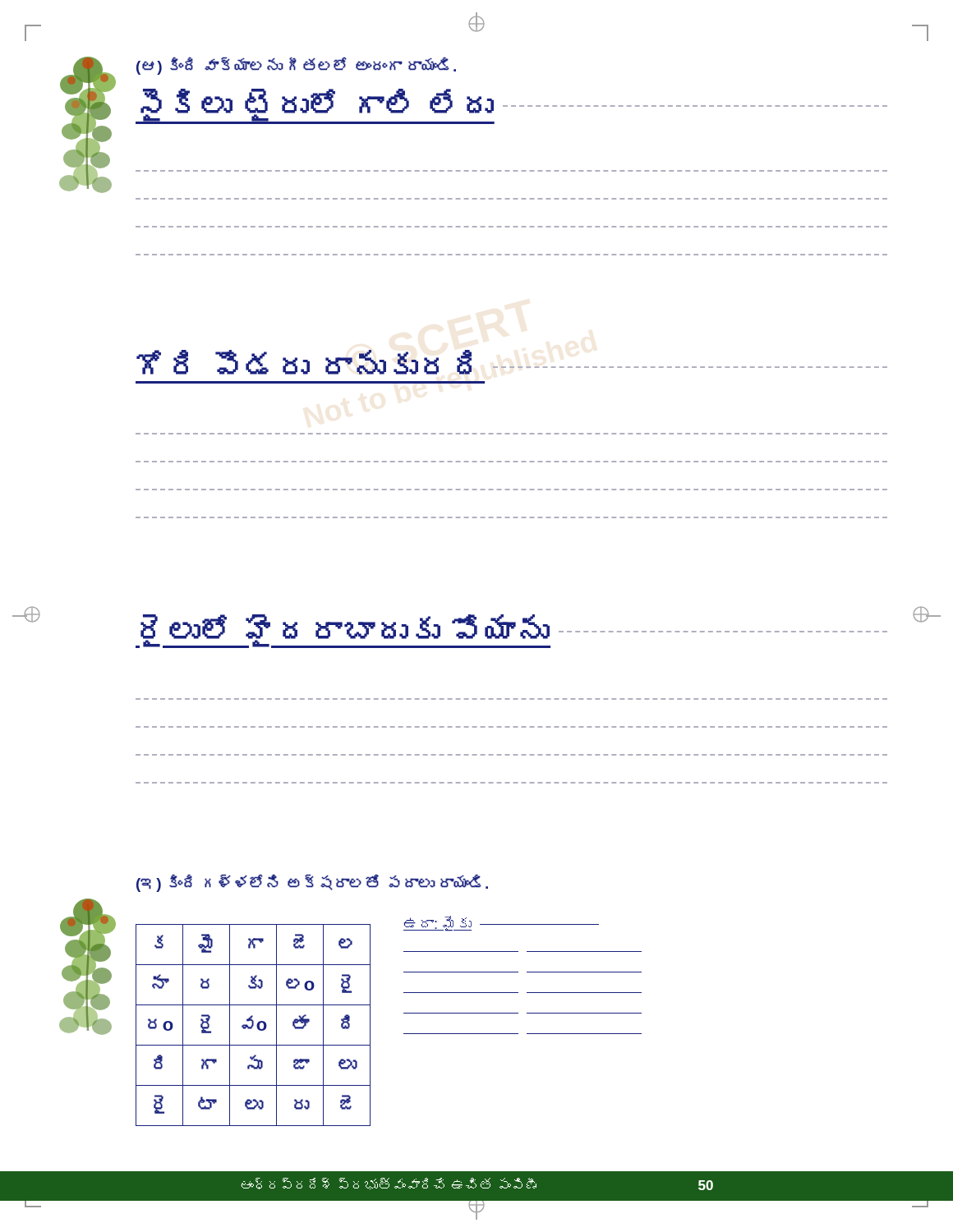The height and width of the screenshot is (1232, 953).
Task: Find "గోరి పొడరు రానుకురది" on this page
Action: click(x=511, y=367)
